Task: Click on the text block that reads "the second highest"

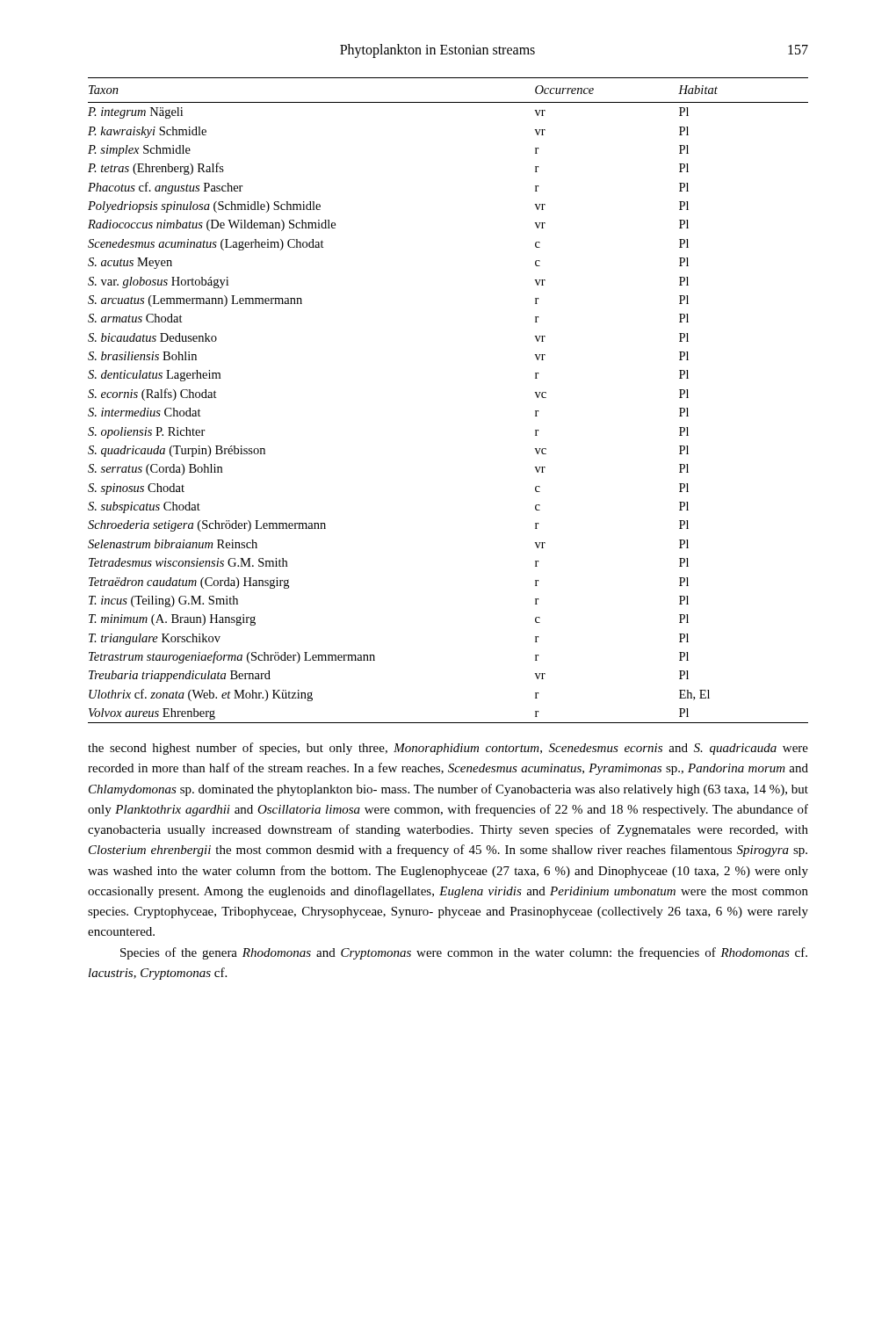Action: pyautogui.click(x=448, y=861)
